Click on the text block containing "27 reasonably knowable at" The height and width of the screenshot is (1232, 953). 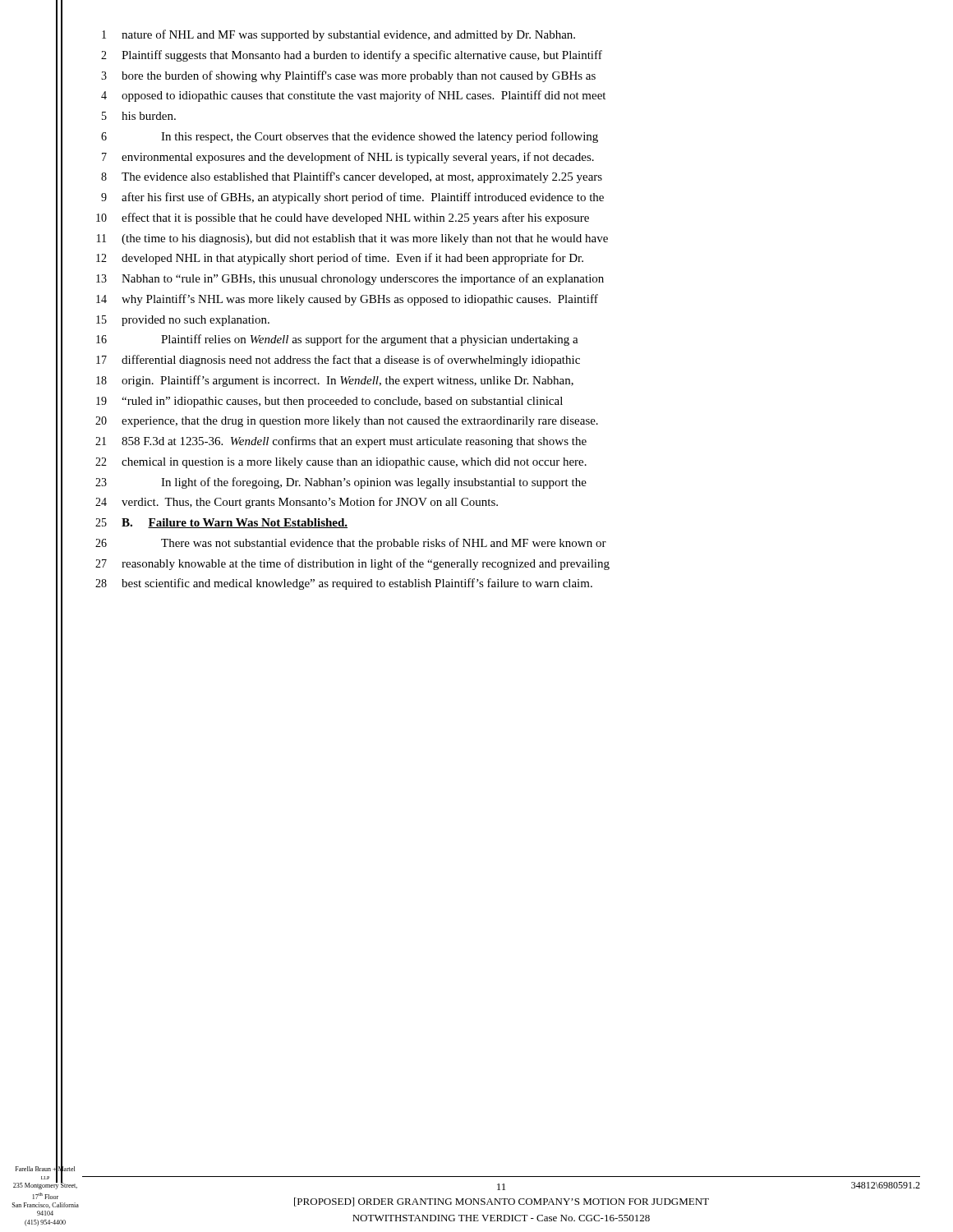(x=346, y=563)
